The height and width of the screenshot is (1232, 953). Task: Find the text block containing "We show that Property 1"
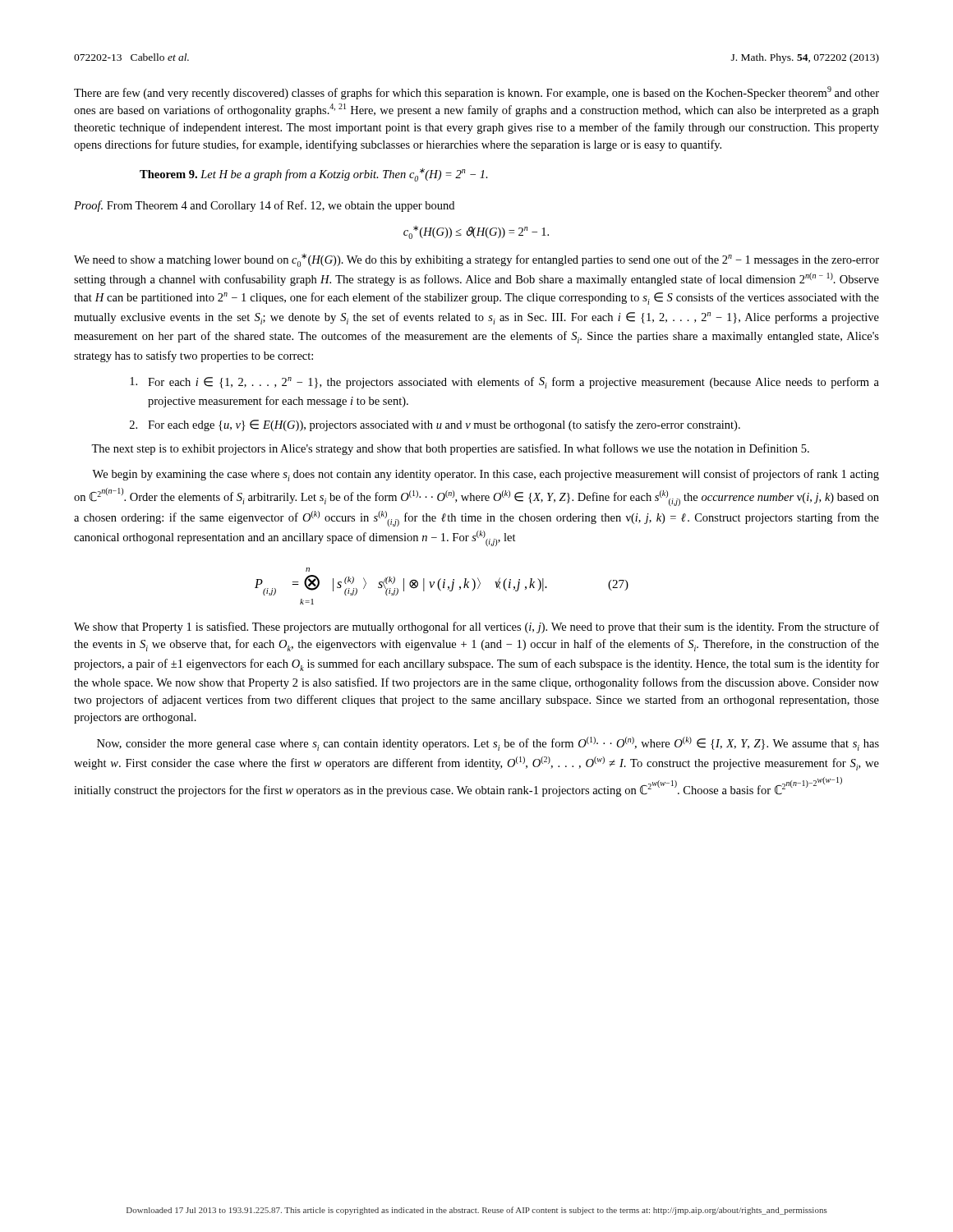(x=476, y=672)
